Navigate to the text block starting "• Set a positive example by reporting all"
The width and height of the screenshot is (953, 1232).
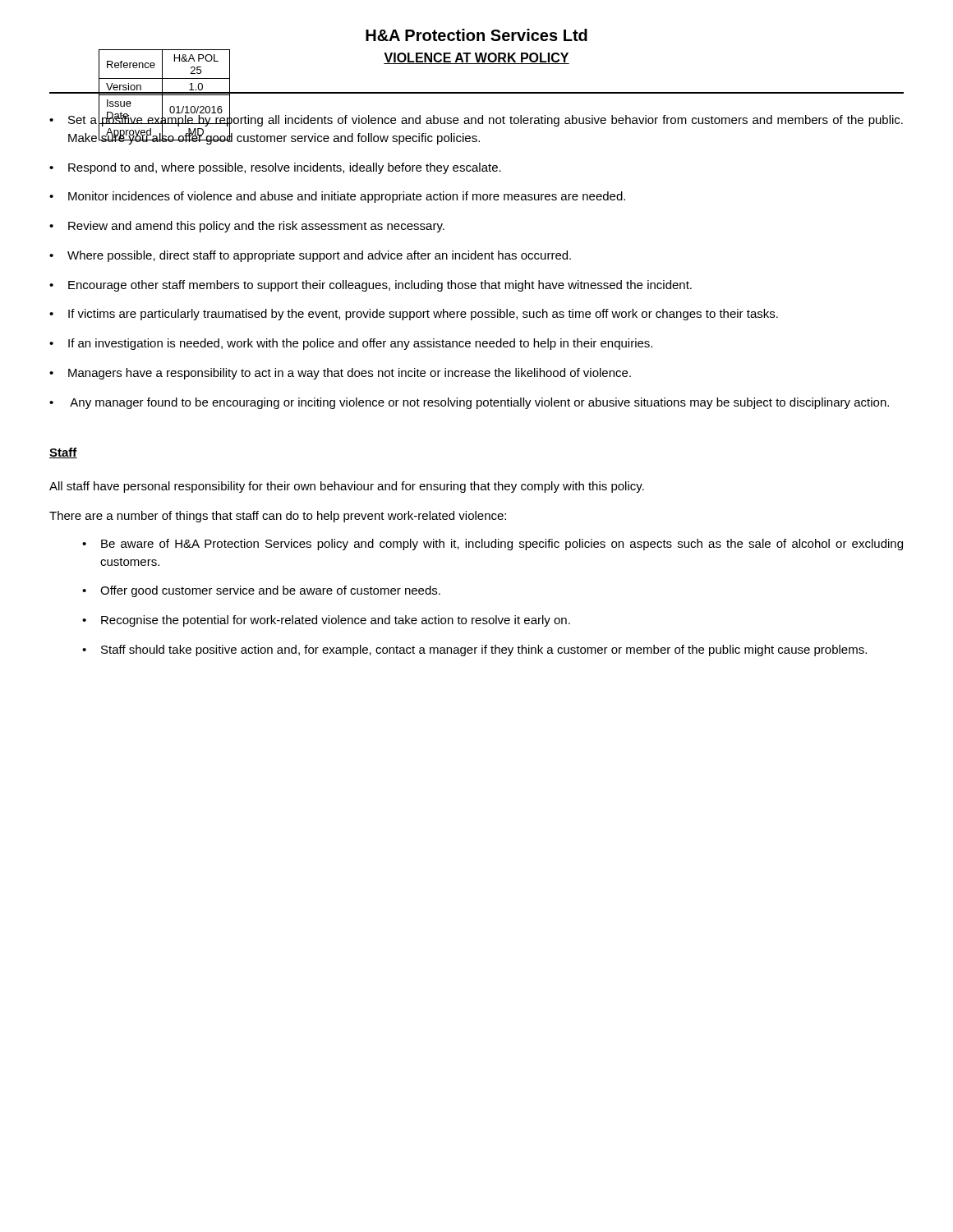476,129
